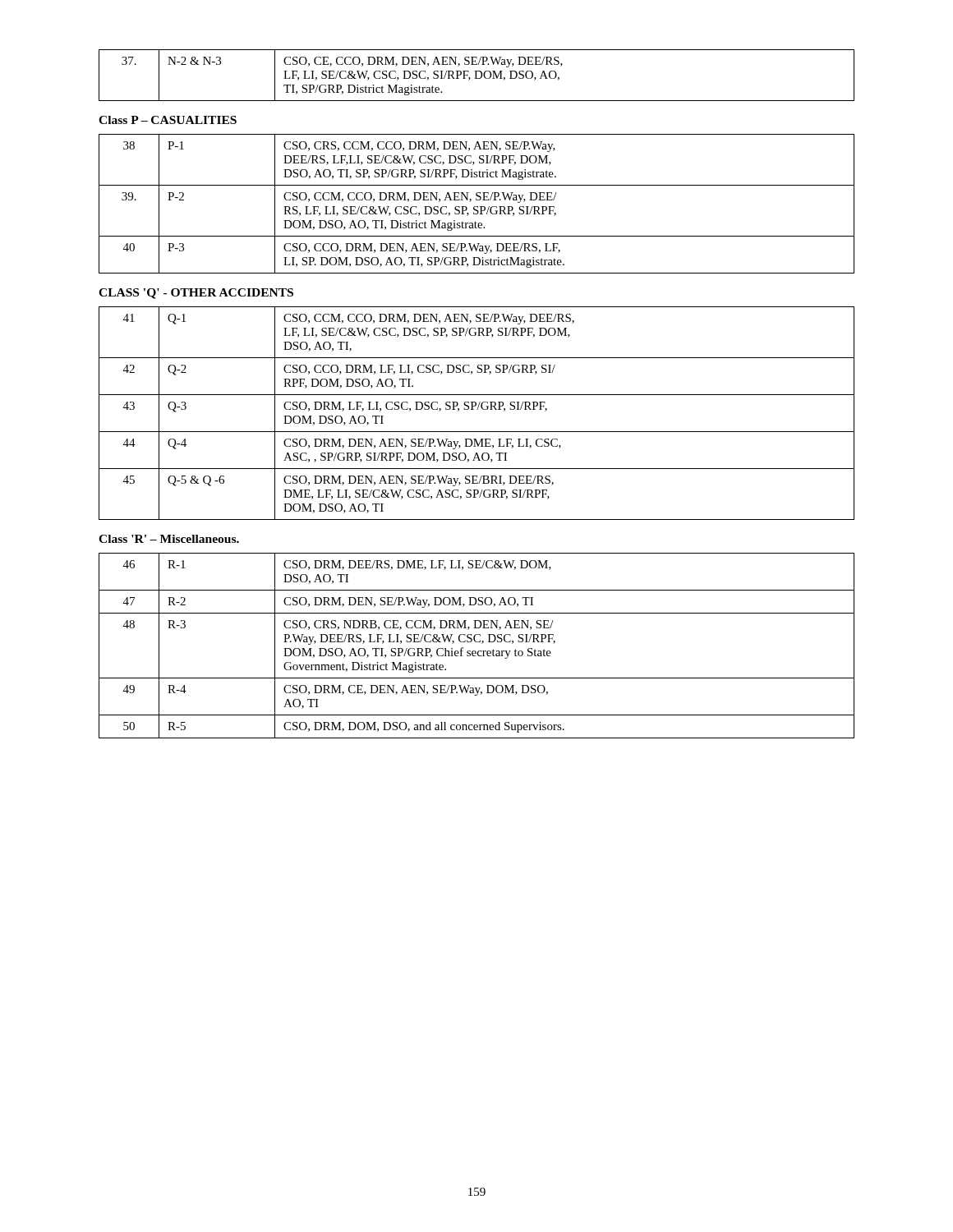Image resolution: width=953 pixels, height=1232 pixels.
Task: Select the table that reads "N-2 & N-3"
Action: coord(476,75)
